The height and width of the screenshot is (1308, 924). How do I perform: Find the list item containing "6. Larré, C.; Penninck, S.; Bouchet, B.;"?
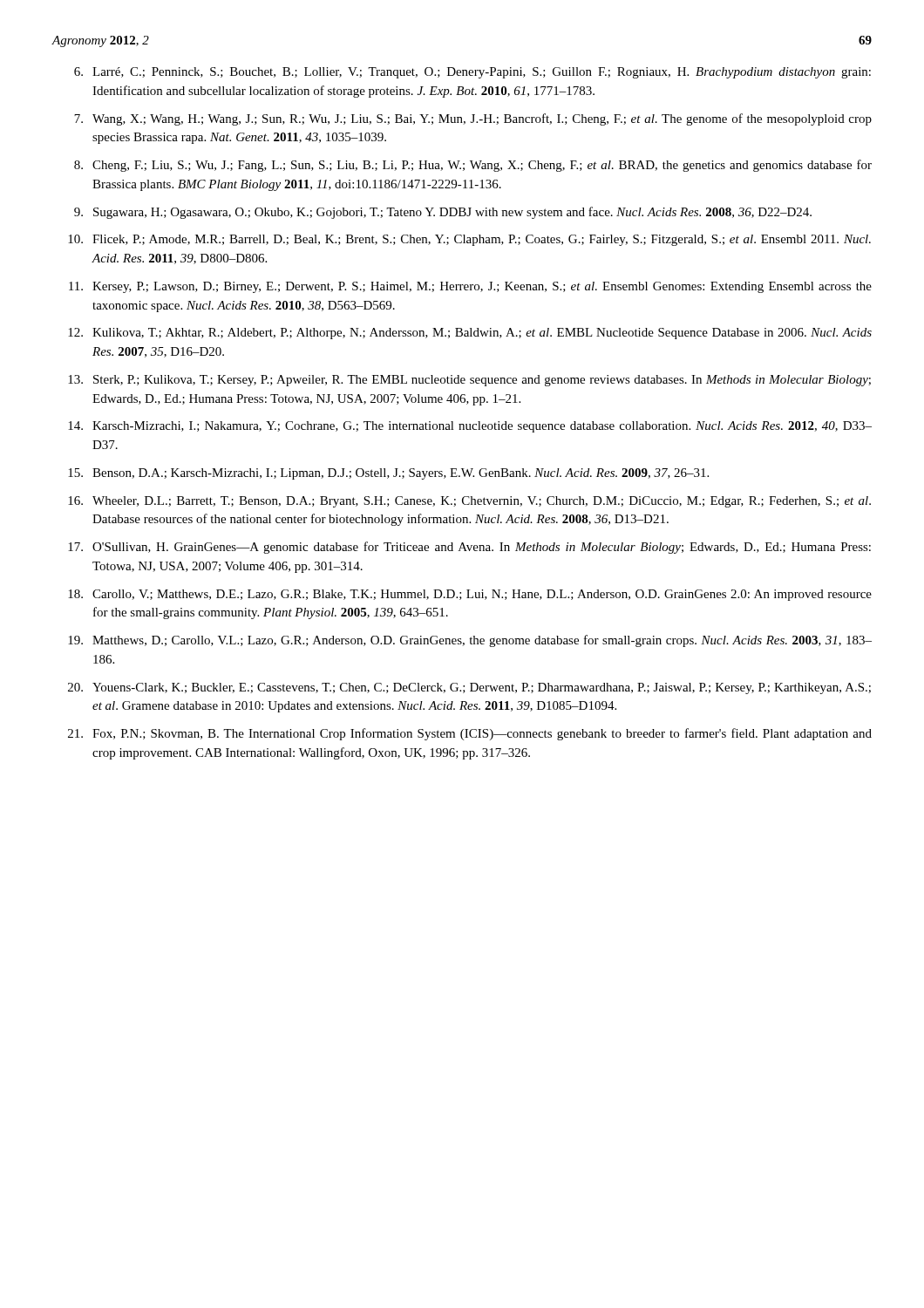click(462, 82)
